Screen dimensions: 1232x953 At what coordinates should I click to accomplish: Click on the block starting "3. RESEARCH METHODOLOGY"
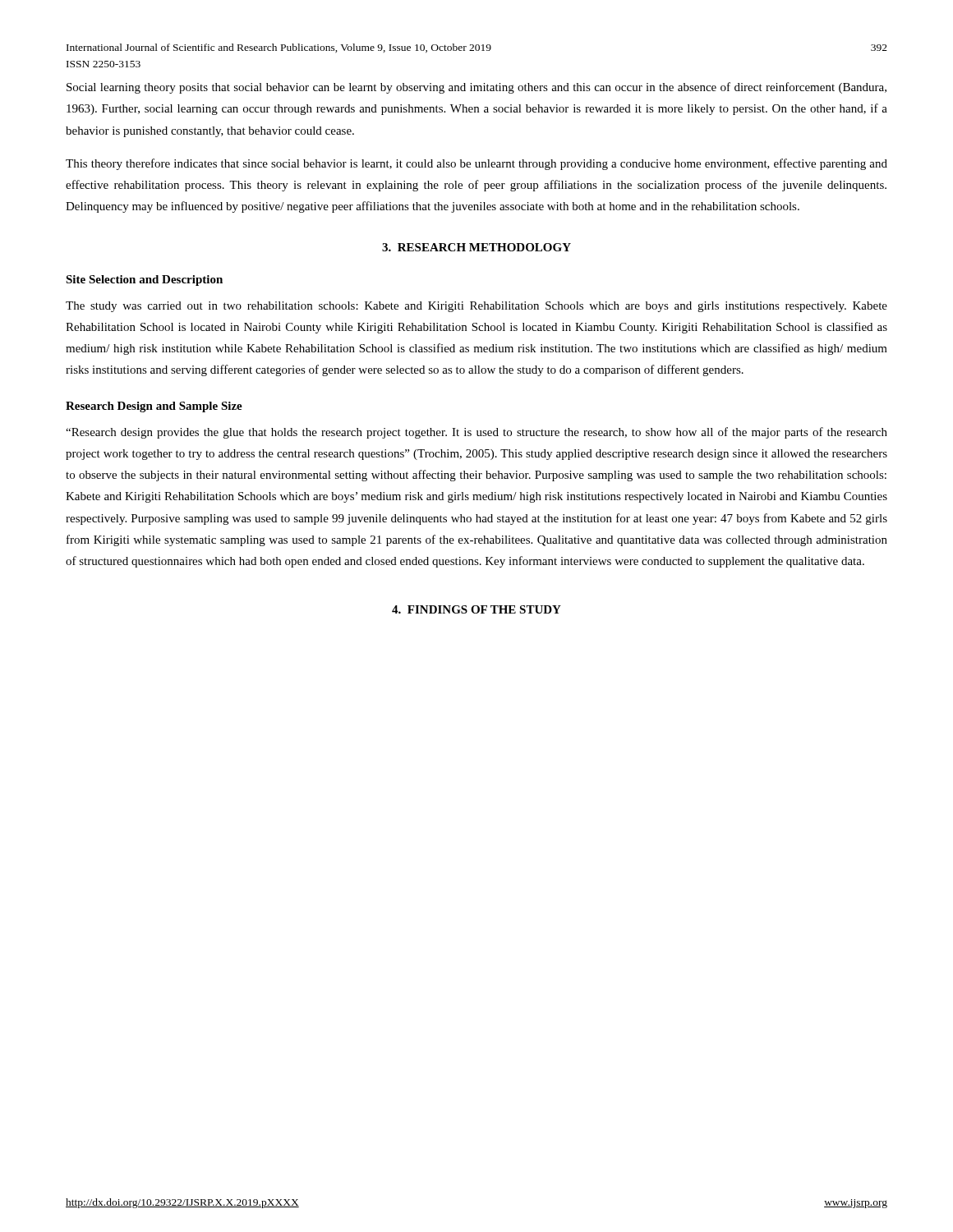[476, 247]
